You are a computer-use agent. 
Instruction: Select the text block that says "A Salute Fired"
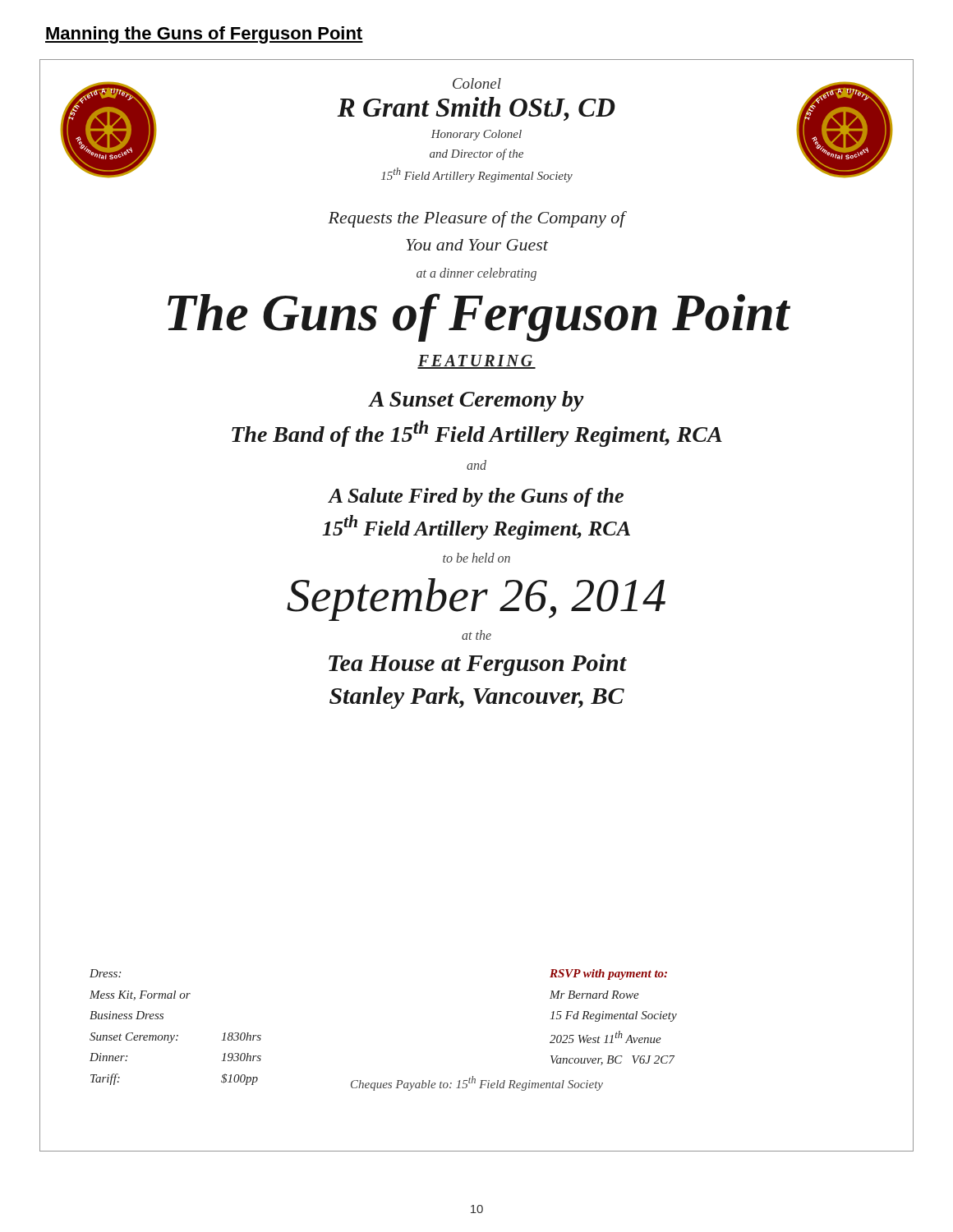point(476,512)
